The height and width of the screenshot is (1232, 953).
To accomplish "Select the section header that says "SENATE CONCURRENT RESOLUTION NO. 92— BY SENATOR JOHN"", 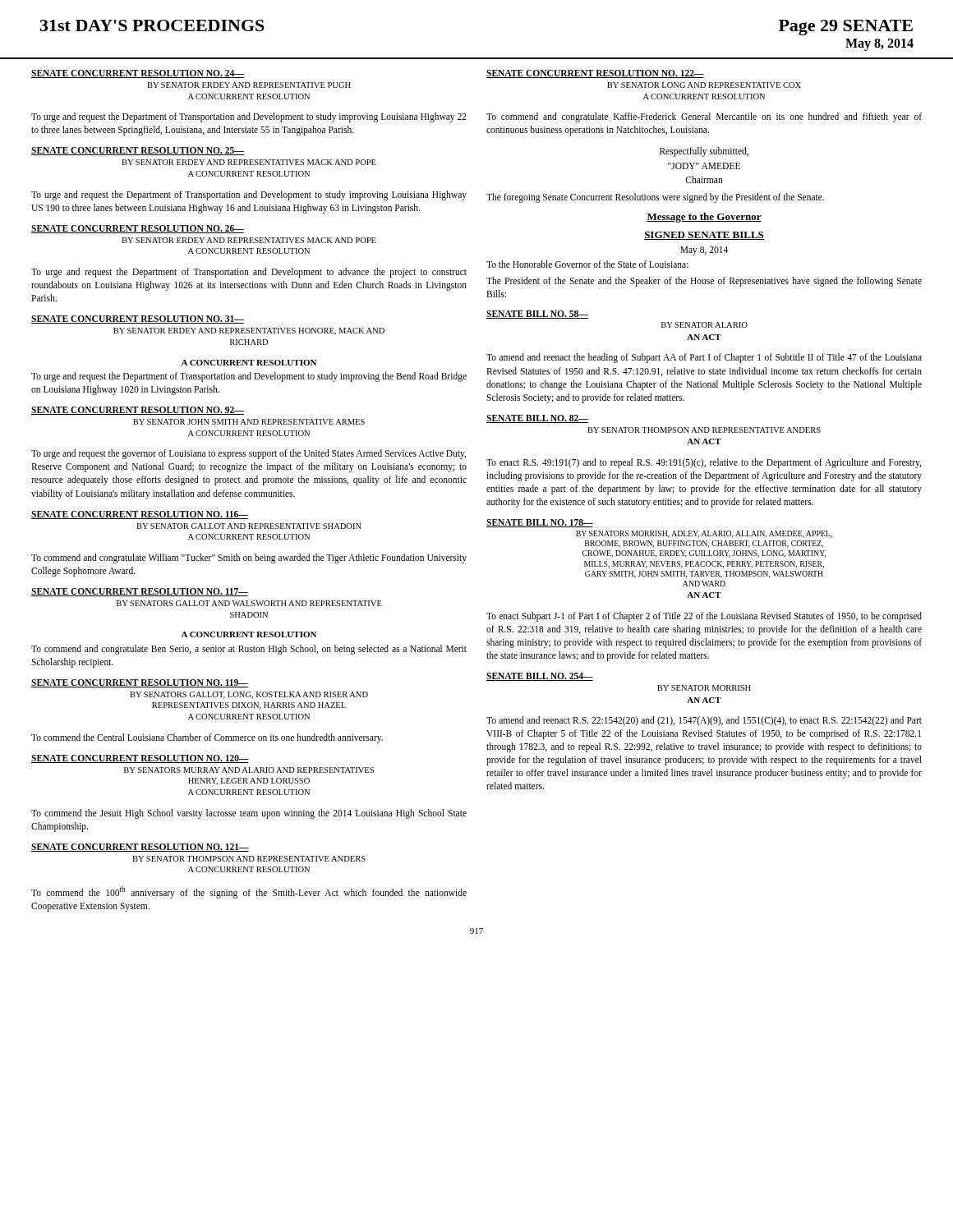I will 249,421.
